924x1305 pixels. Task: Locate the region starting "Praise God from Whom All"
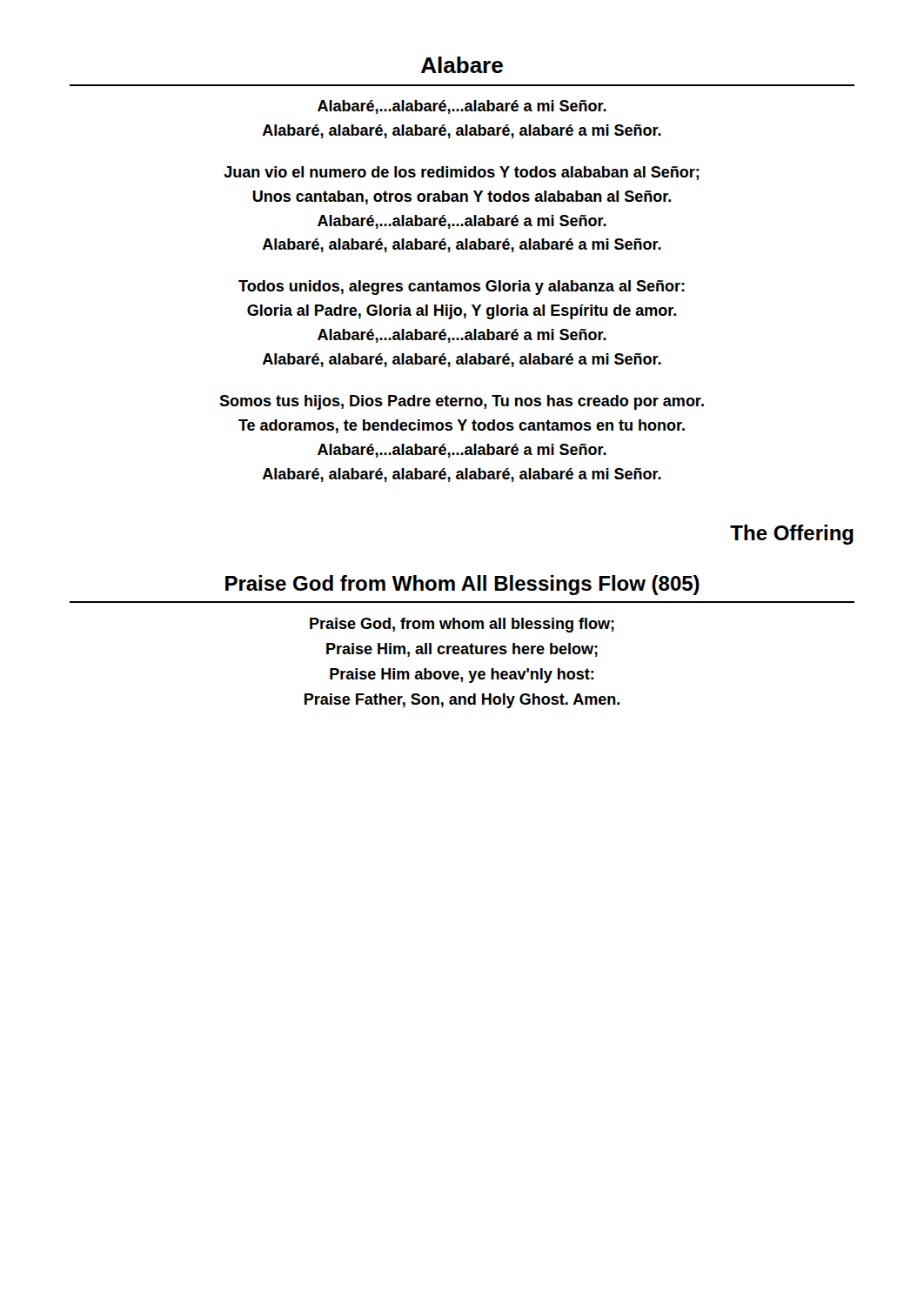tap(462, 584)
